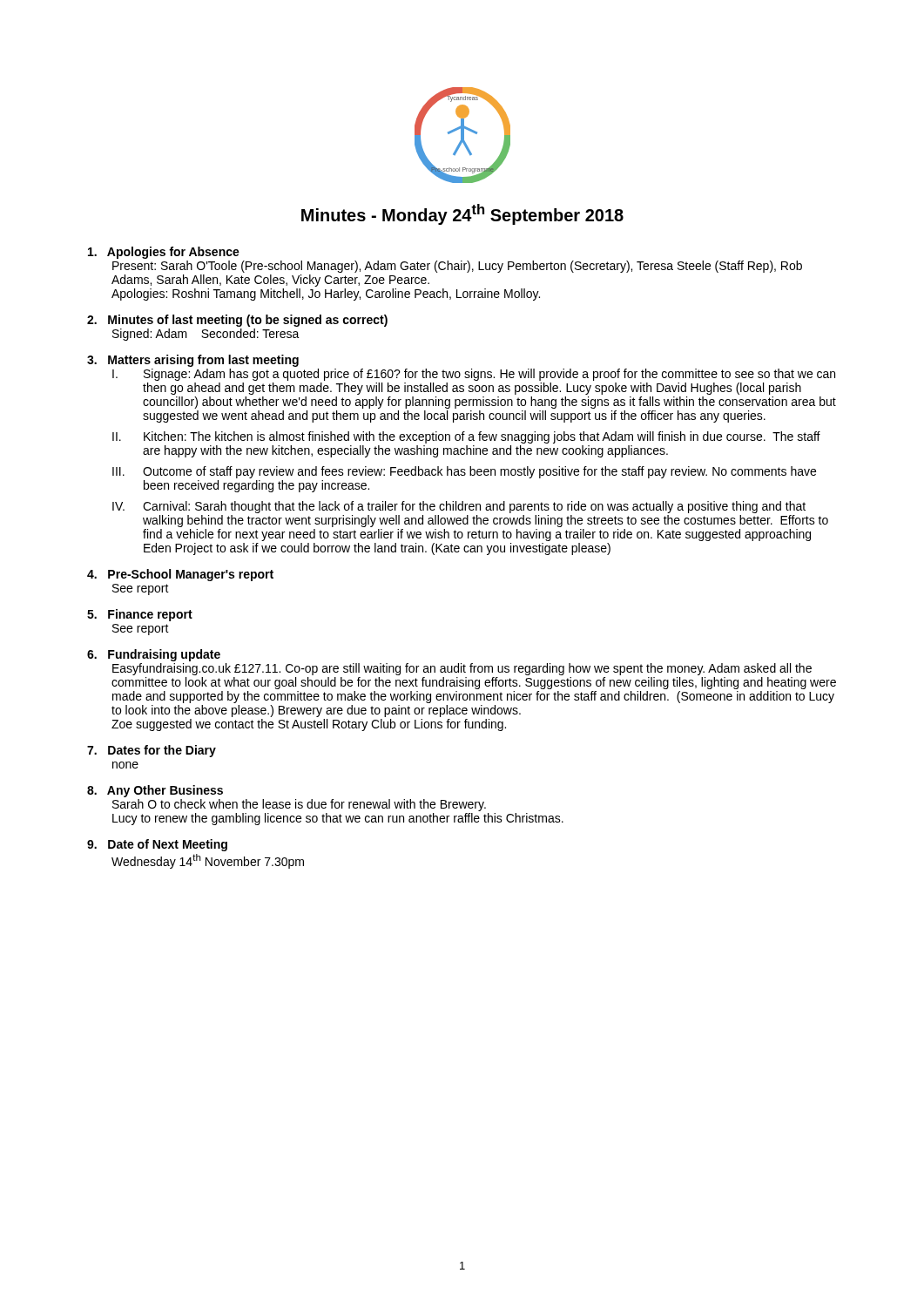Navigate to the text starting "Signed: Adam Seconded: Teresa"
The width and height of the screenshot is (924, 1307).
tap(205, 333)
